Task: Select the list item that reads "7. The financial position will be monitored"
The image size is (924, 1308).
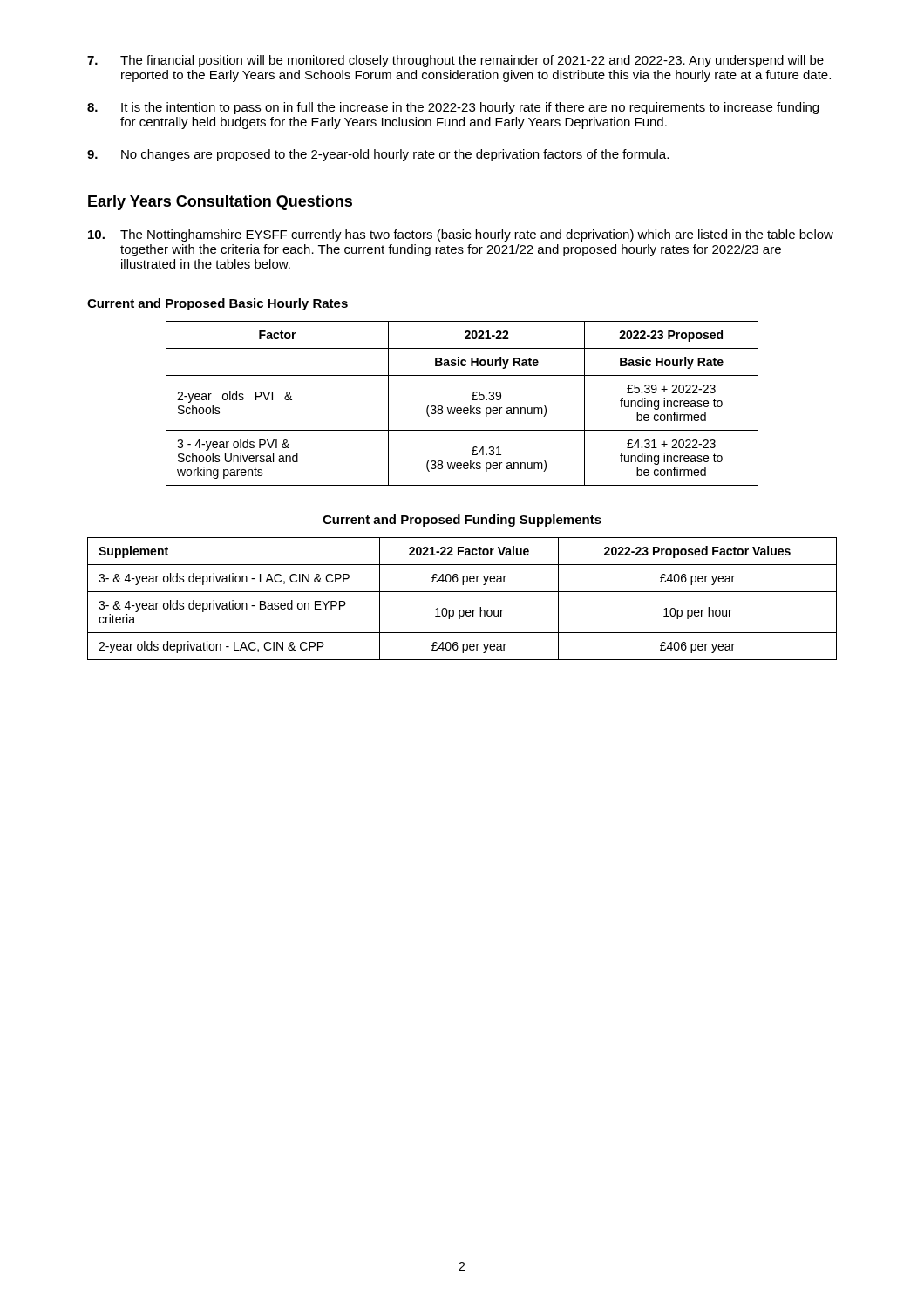Action: [462, 67]
